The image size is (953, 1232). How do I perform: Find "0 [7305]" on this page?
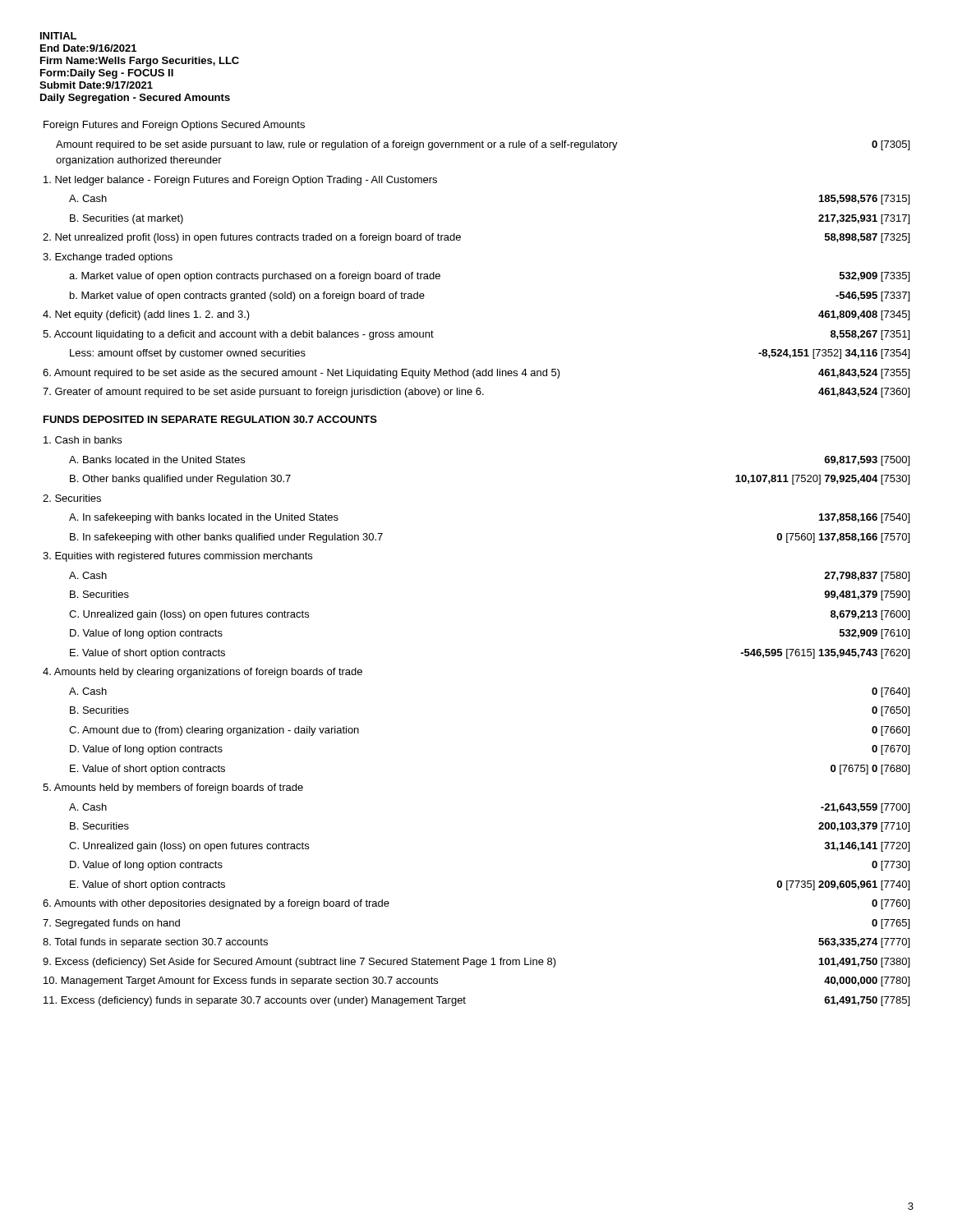(x=891, y=144)
